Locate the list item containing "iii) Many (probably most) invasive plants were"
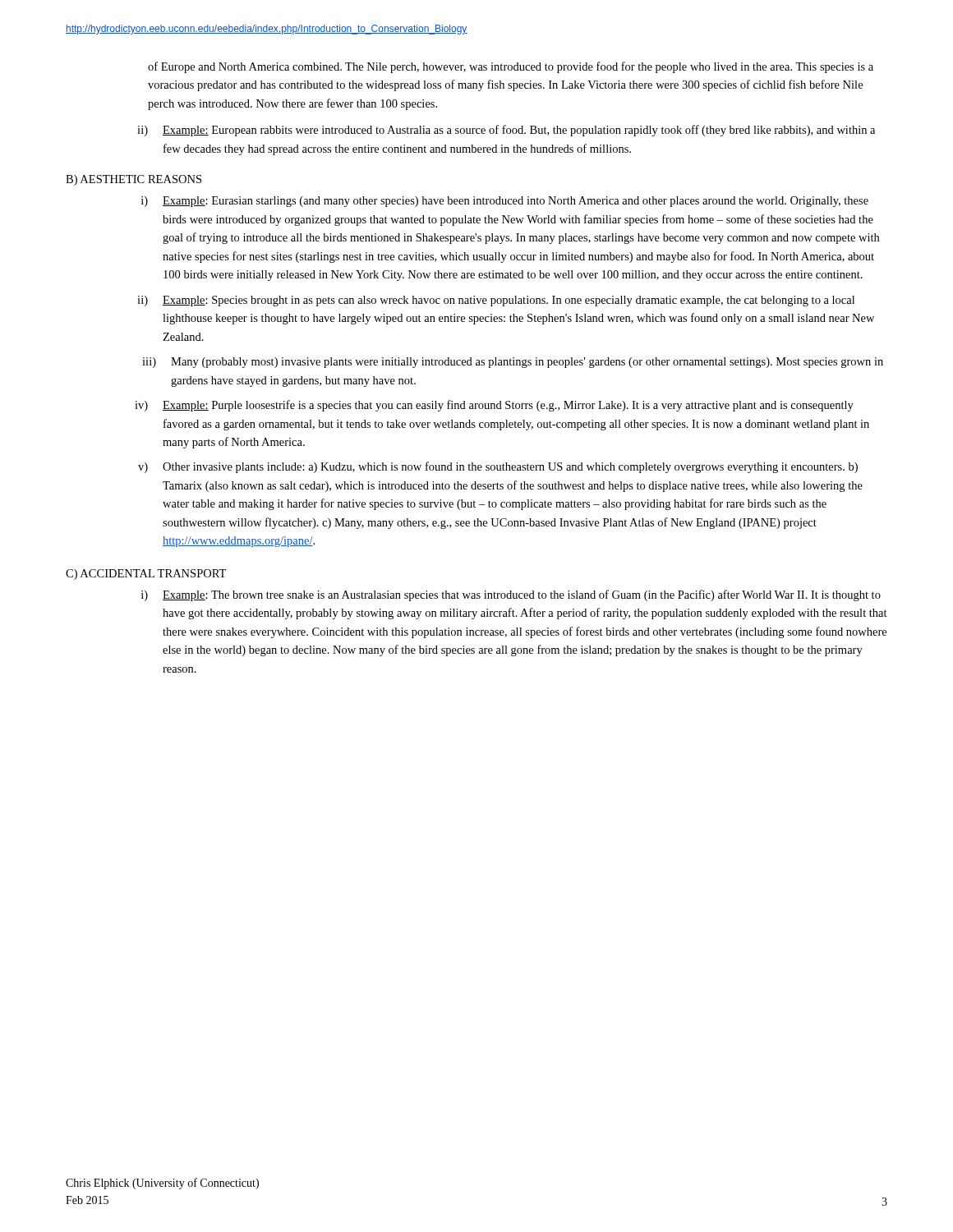This screenshot has height=1232, width=953. pos(493,371)
